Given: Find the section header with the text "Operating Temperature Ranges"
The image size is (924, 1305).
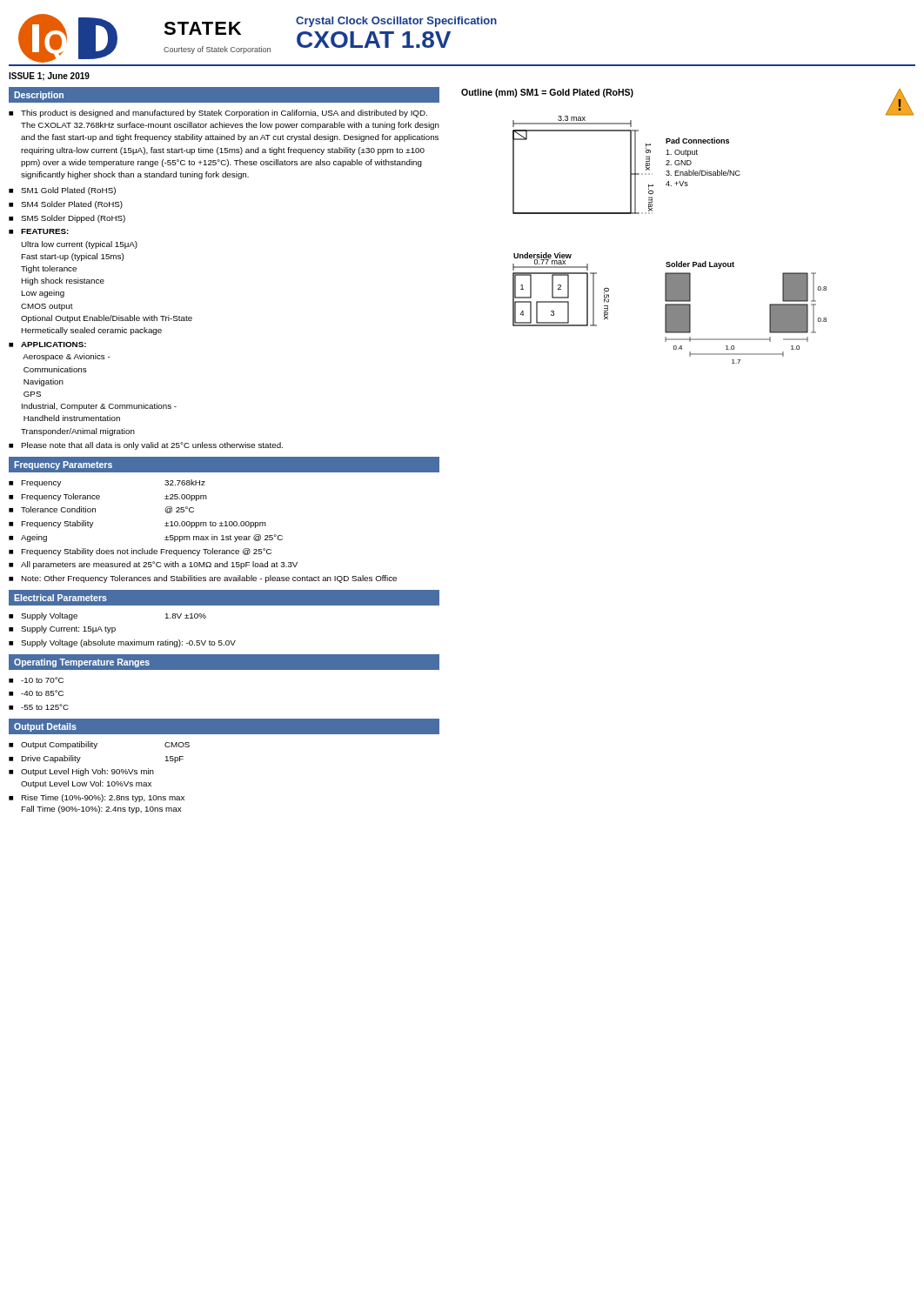Looking at the screenshot, I should 82,662.
